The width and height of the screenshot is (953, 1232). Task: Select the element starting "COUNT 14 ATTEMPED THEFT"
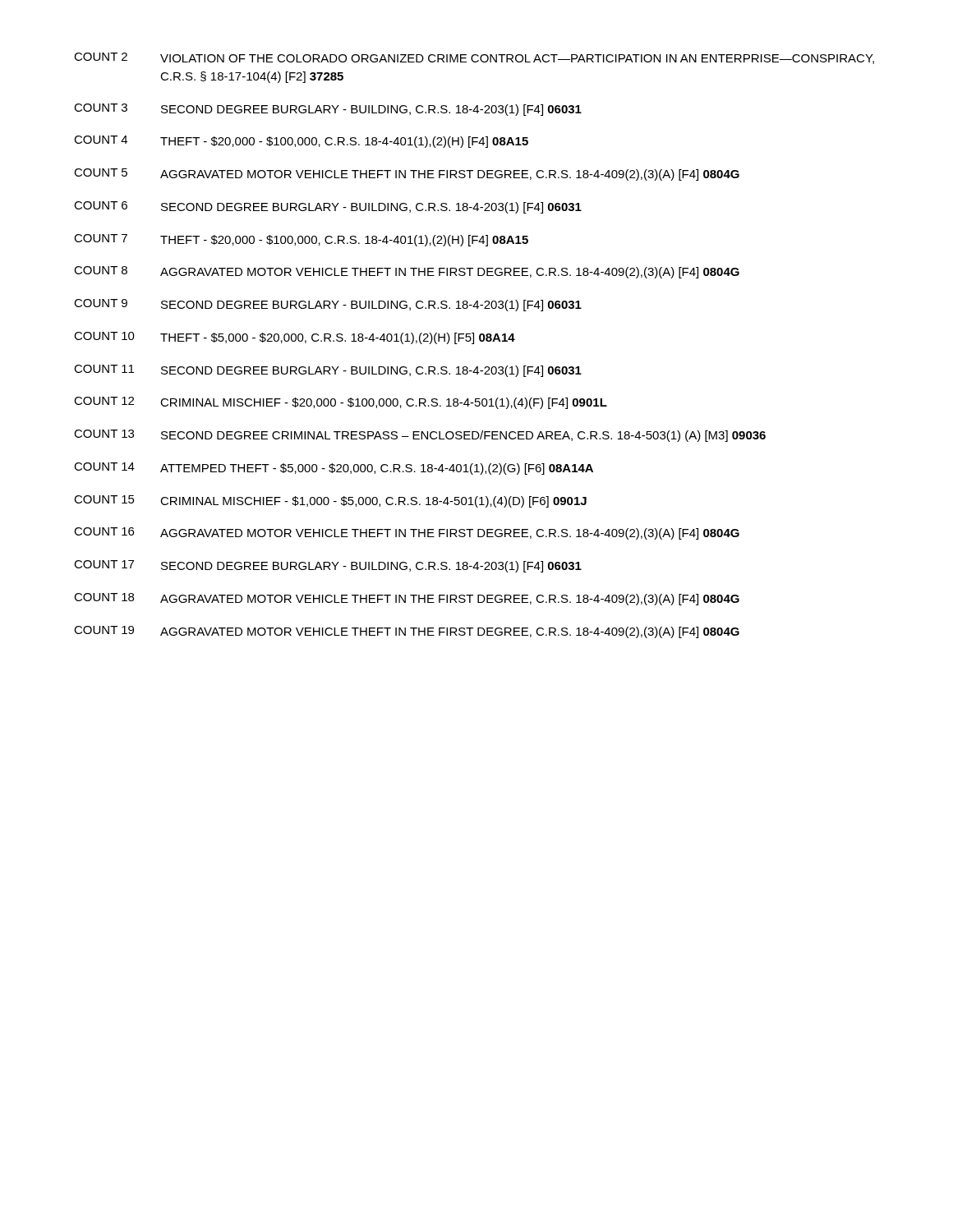tap(334, 468)
